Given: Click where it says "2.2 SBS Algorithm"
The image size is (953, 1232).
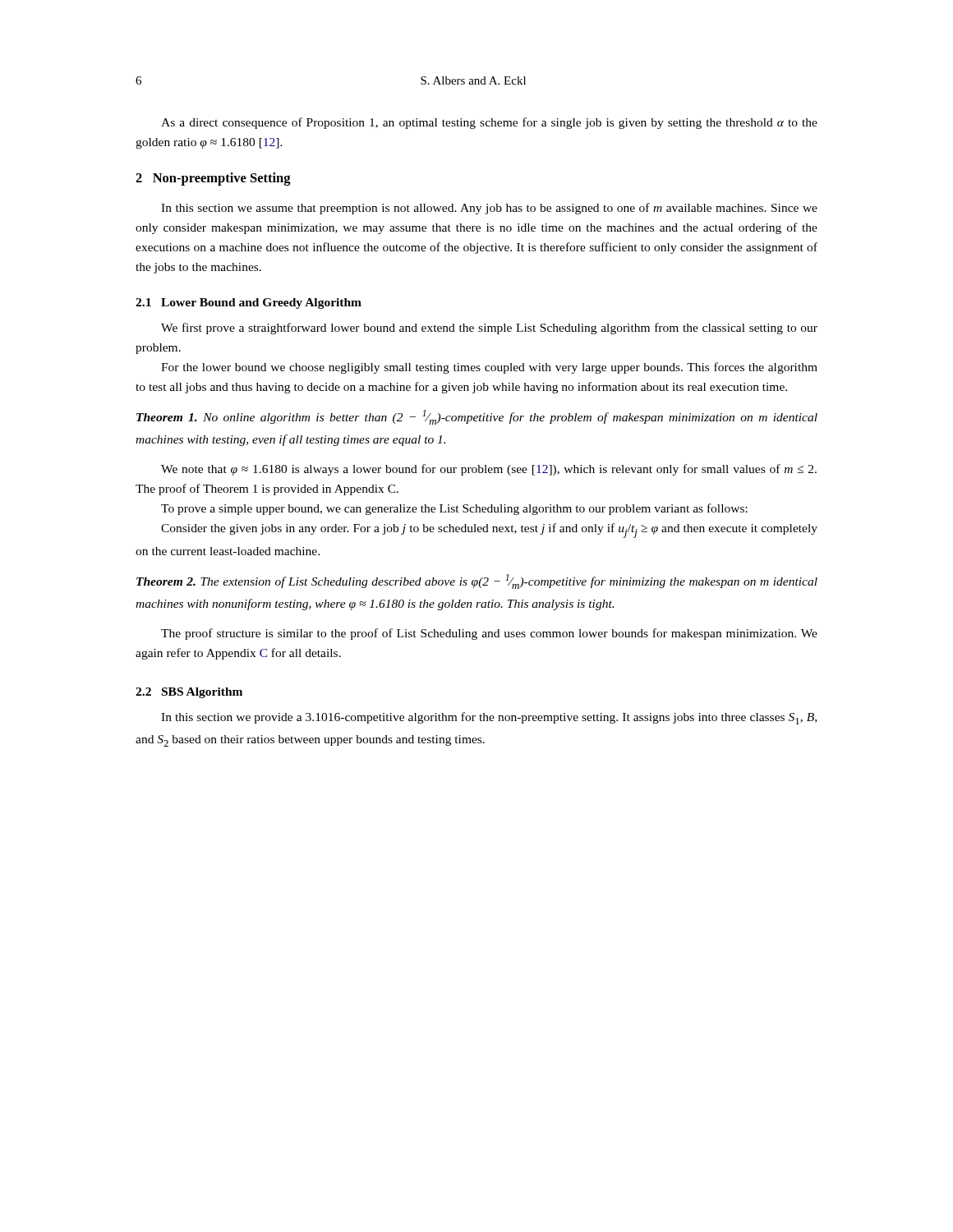Looking at the screenshot, I should (189, 691).
